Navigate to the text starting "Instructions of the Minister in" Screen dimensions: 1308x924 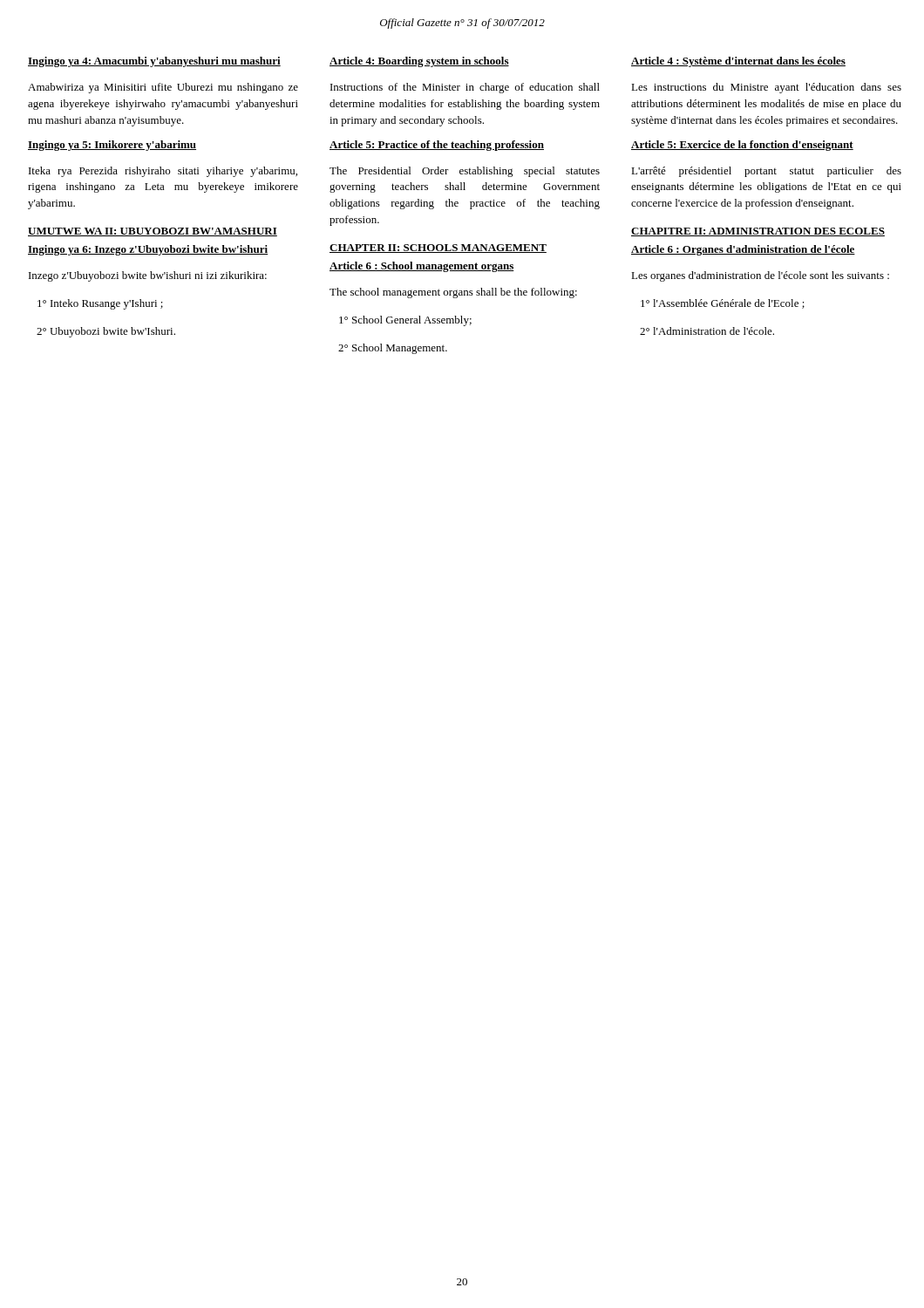[465, 104]
